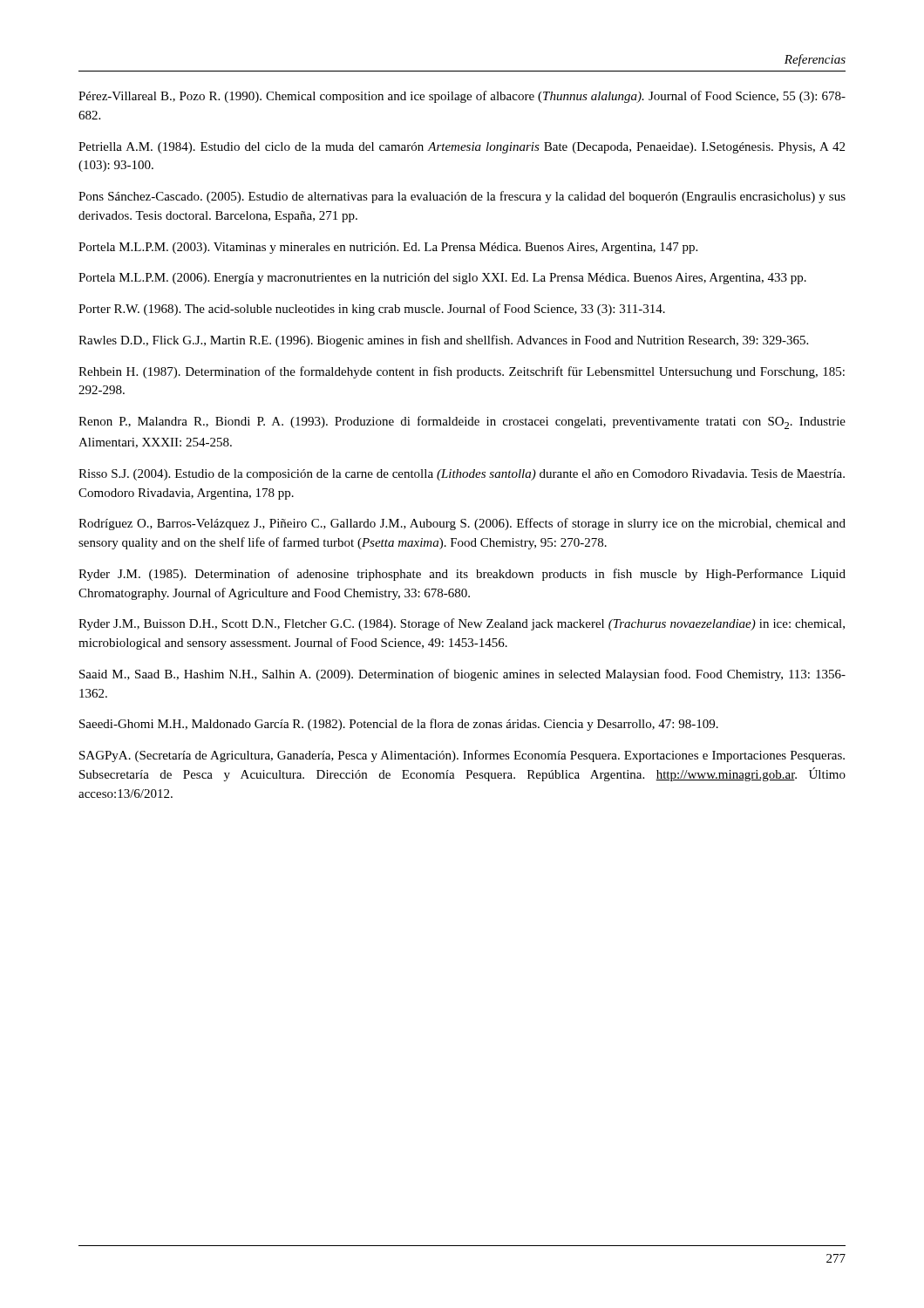Select the text block containing "Petriella A.M. (1984). Estudio del ciclo de"

coord(462,156)
